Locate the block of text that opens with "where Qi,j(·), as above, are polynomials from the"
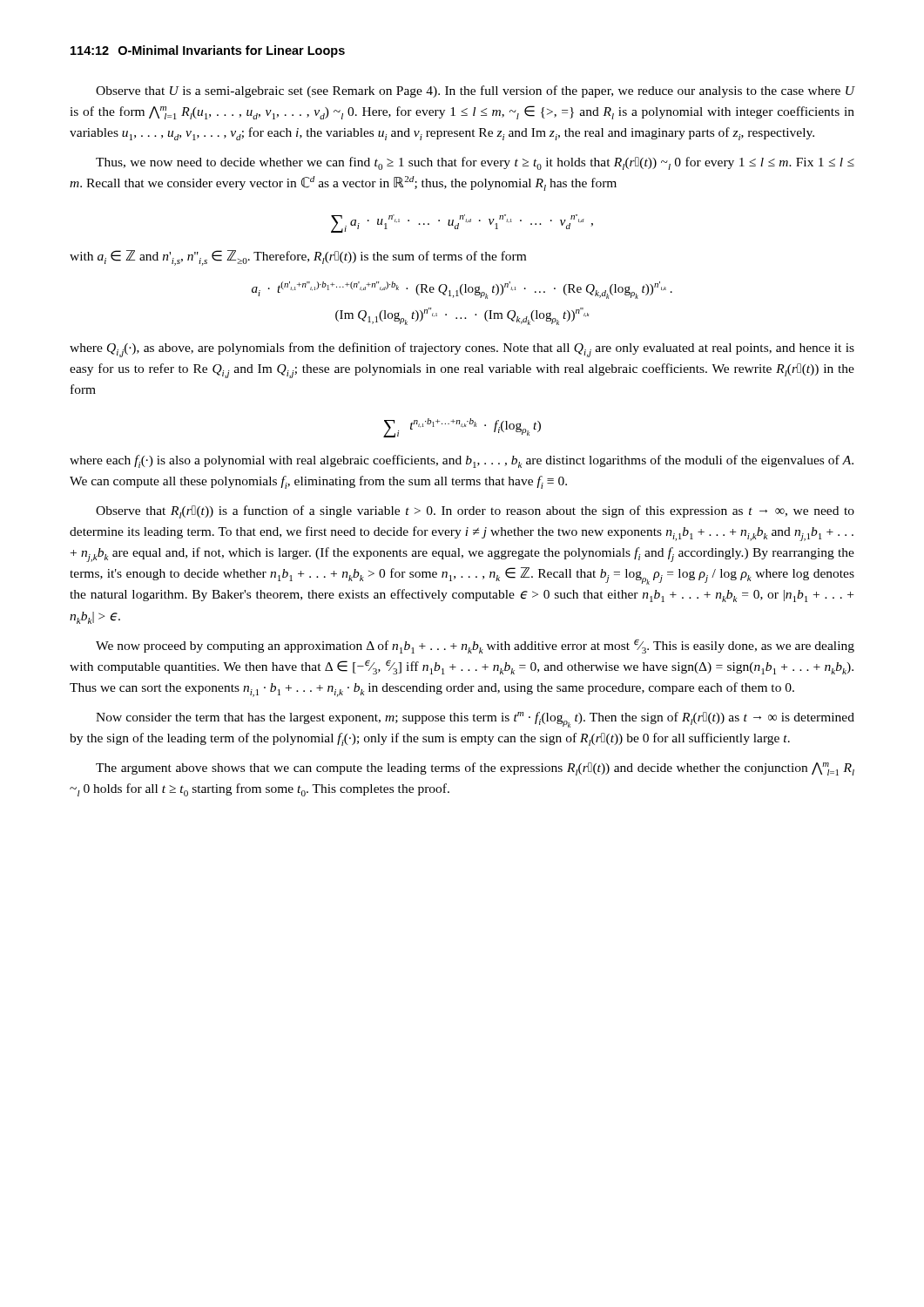The image size is (924, 1307). tap(462, 368)
